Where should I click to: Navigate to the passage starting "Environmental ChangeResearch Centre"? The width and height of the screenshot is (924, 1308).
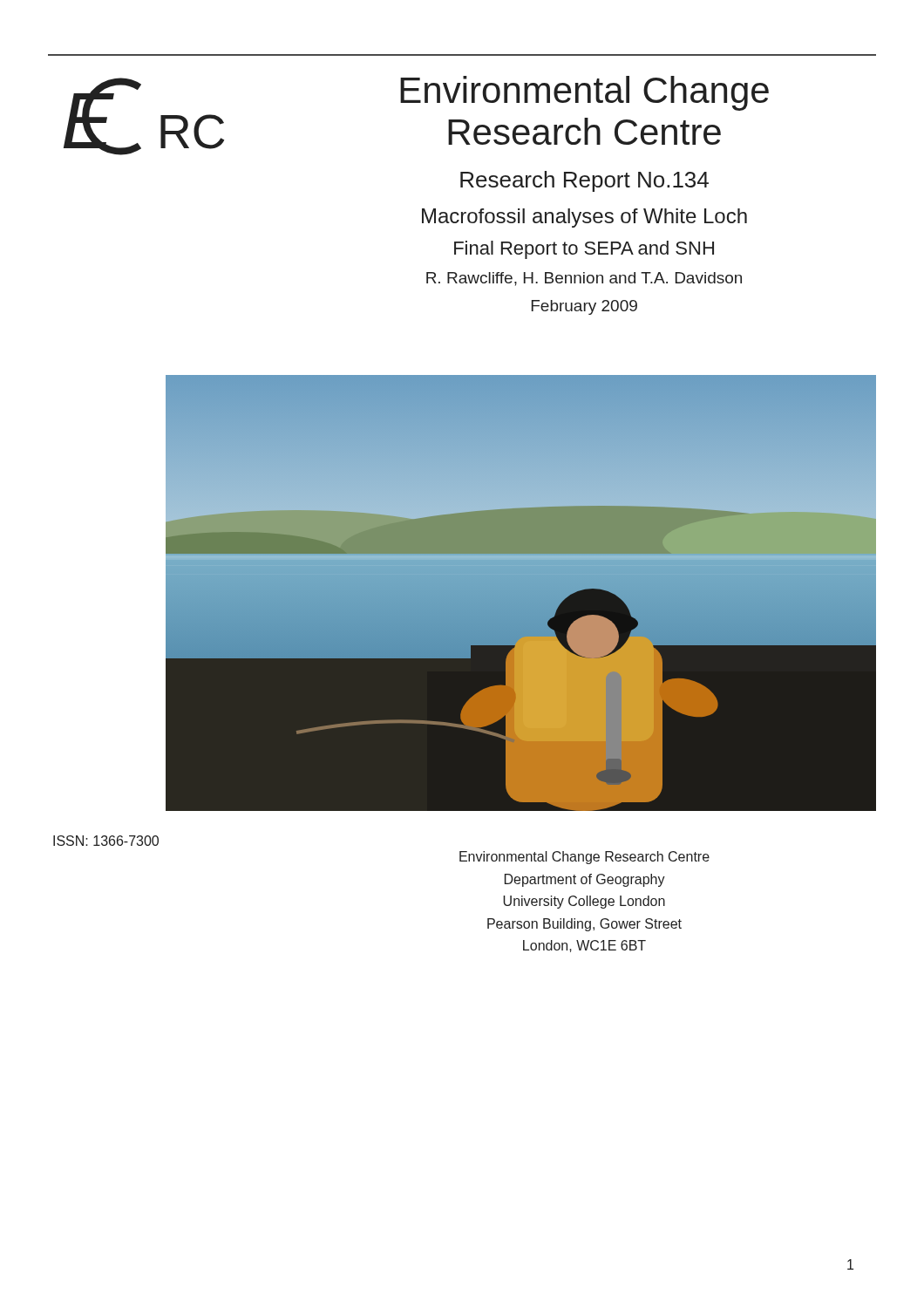point(584,112)
